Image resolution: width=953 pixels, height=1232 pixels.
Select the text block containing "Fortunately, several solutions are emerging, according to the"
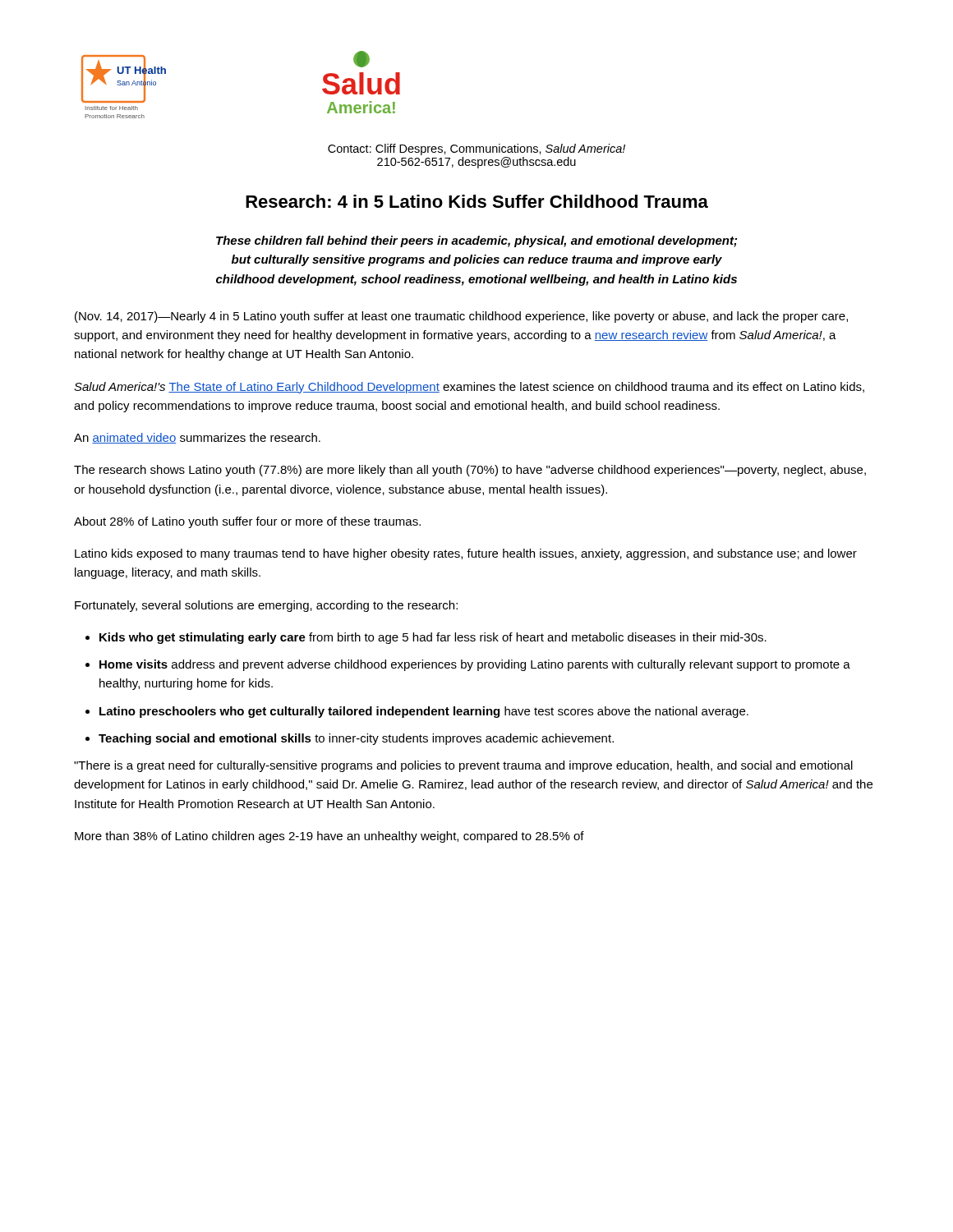(x=266, y=604)
